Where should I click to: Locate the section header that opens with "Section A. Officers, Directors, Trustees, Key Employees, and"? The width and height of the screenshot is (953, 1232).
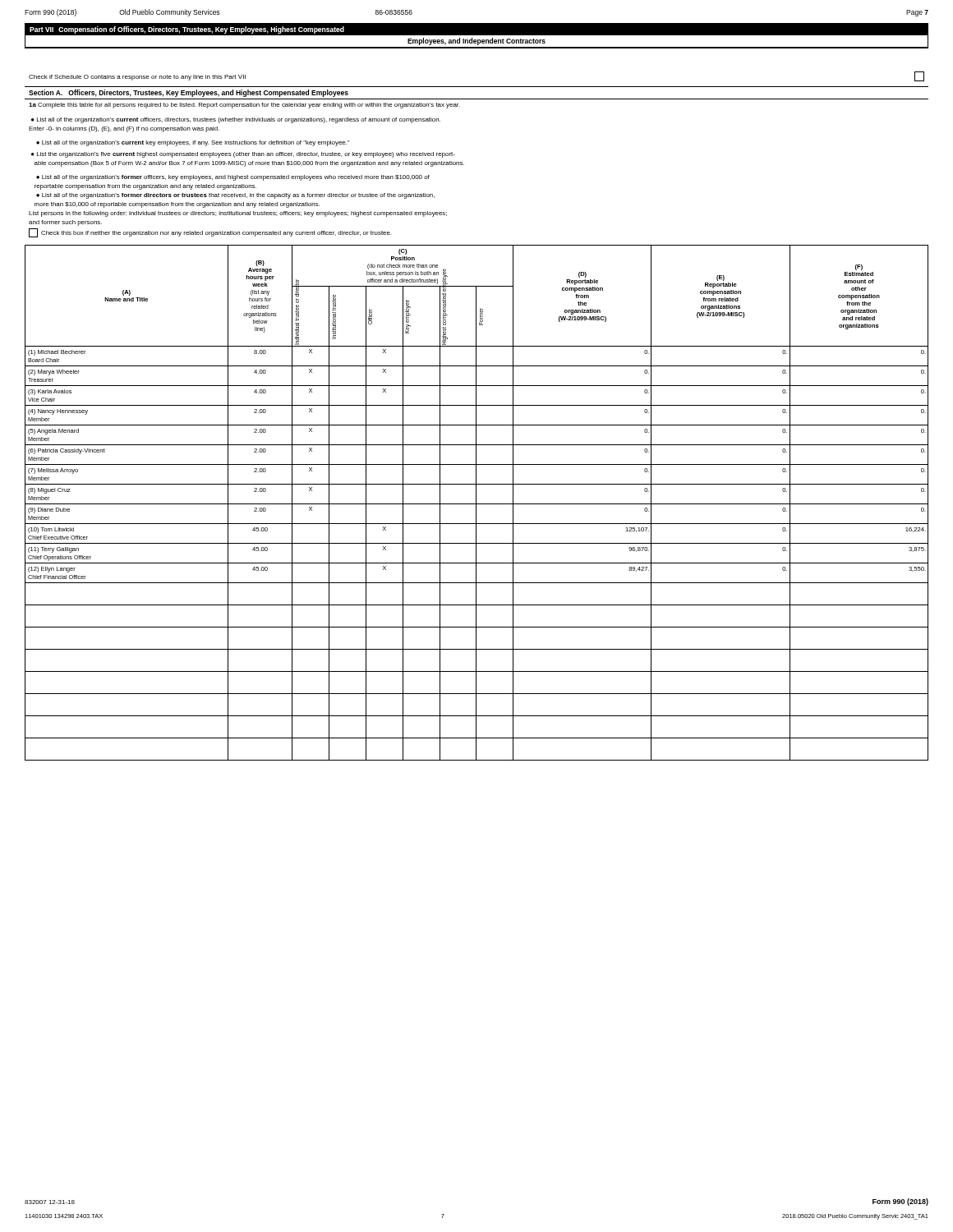189,93
